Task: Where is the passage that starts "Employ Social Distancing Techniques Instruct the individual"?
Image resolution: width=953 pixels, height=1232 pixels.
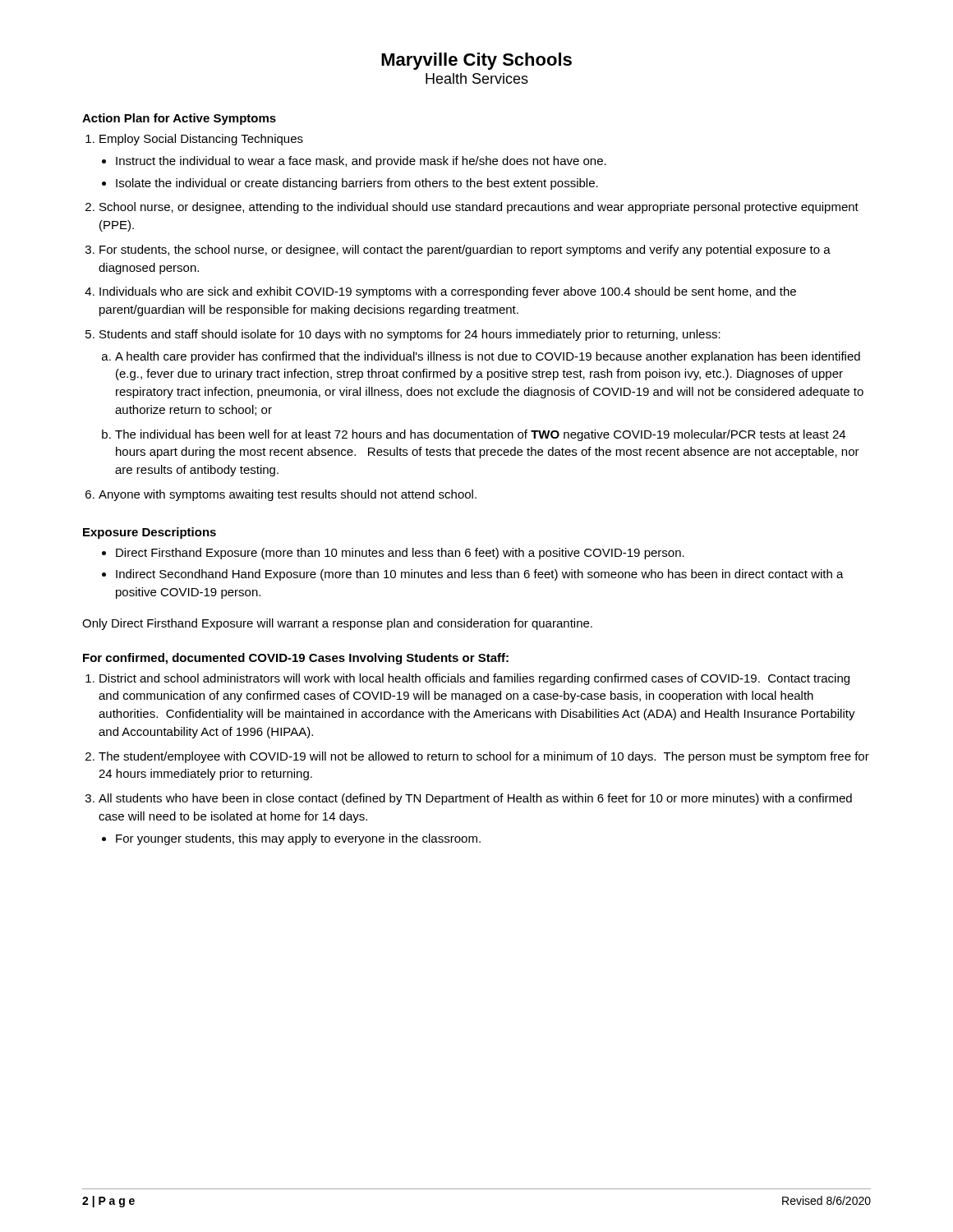Action: (485, 162)
